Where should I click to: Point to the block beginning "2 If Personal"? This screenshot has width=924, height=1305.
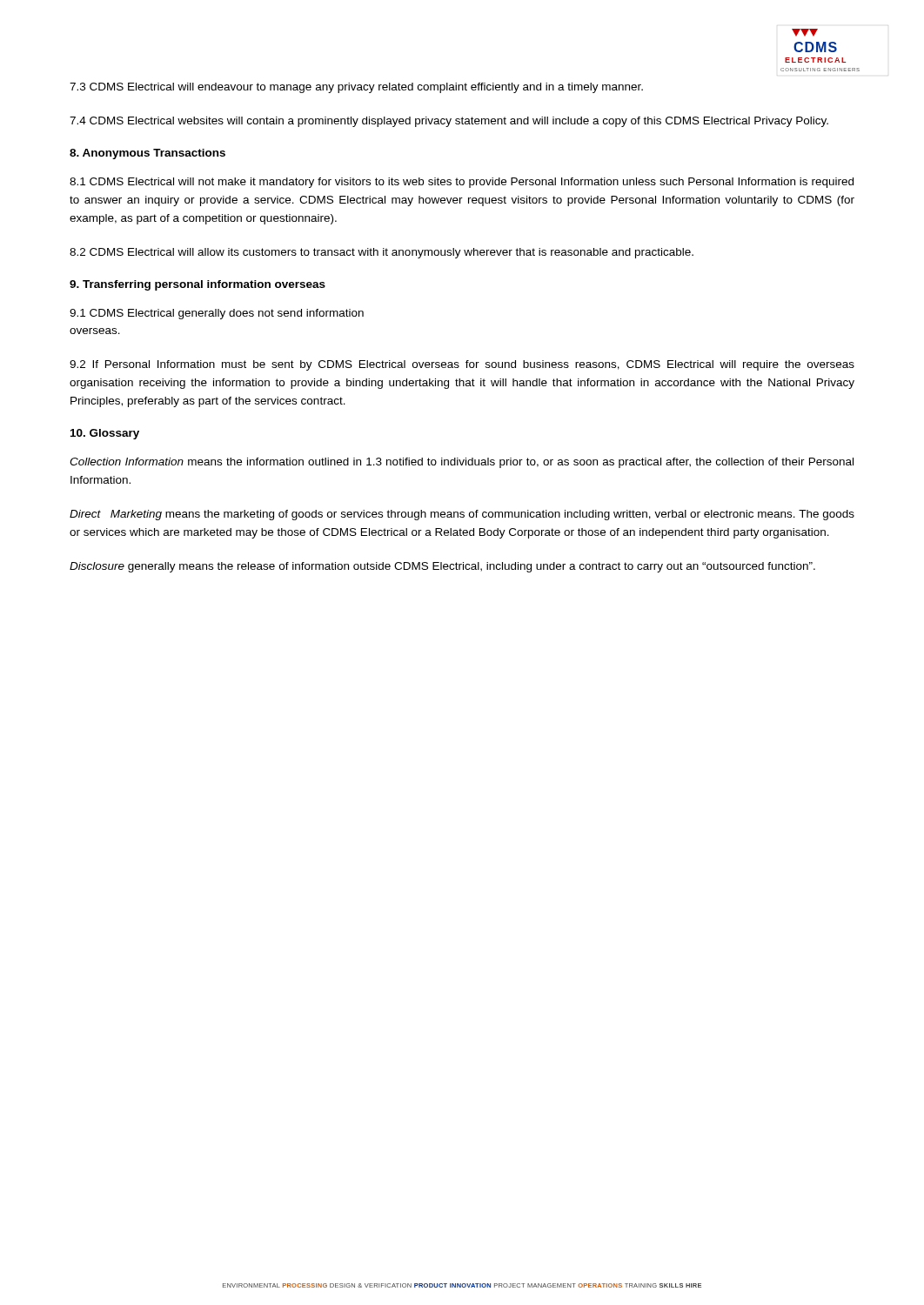pyautogui.click(x=462, y=383)
